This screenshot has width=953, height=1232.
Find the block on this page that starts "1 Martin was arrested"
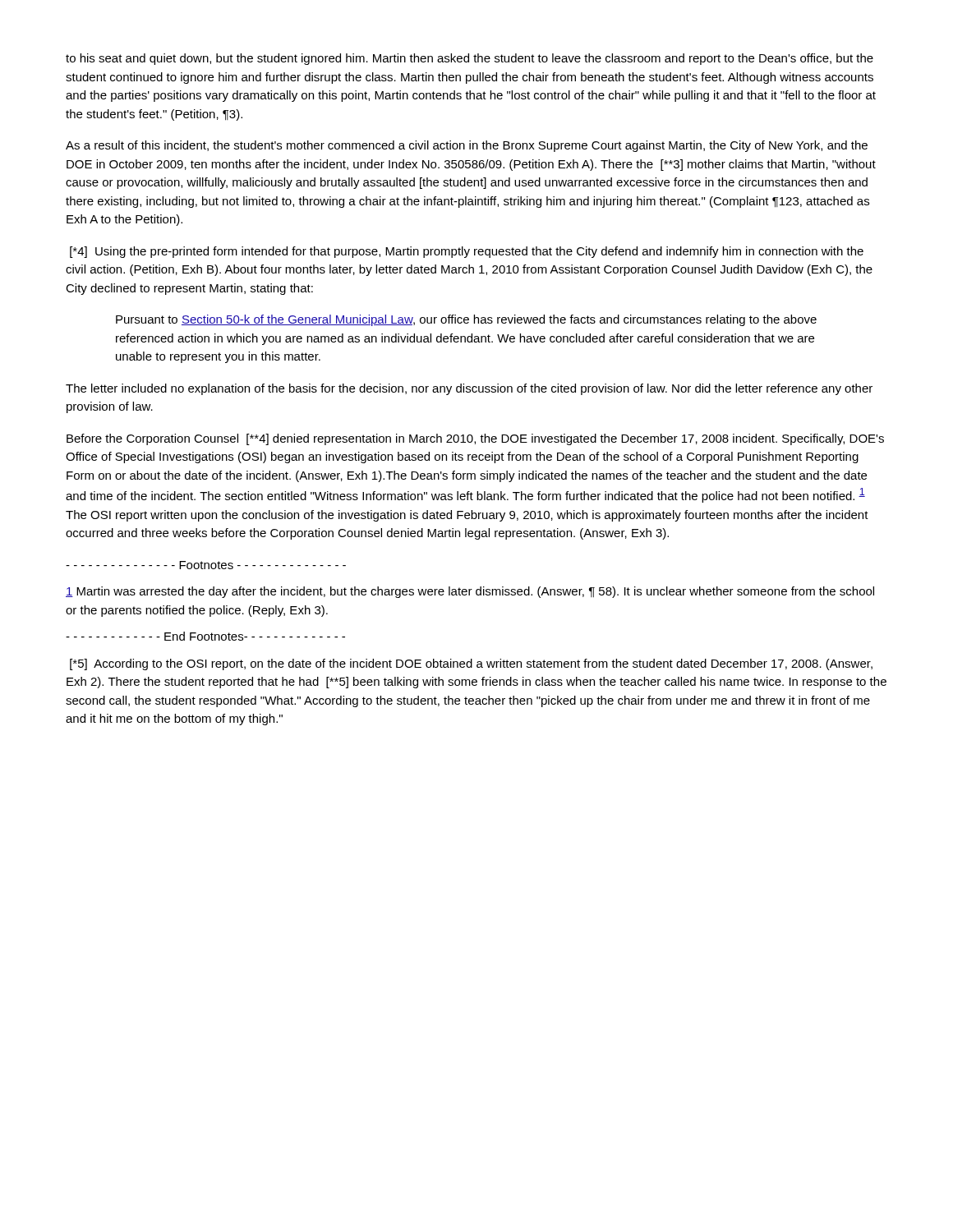click(x=470, y=600)
